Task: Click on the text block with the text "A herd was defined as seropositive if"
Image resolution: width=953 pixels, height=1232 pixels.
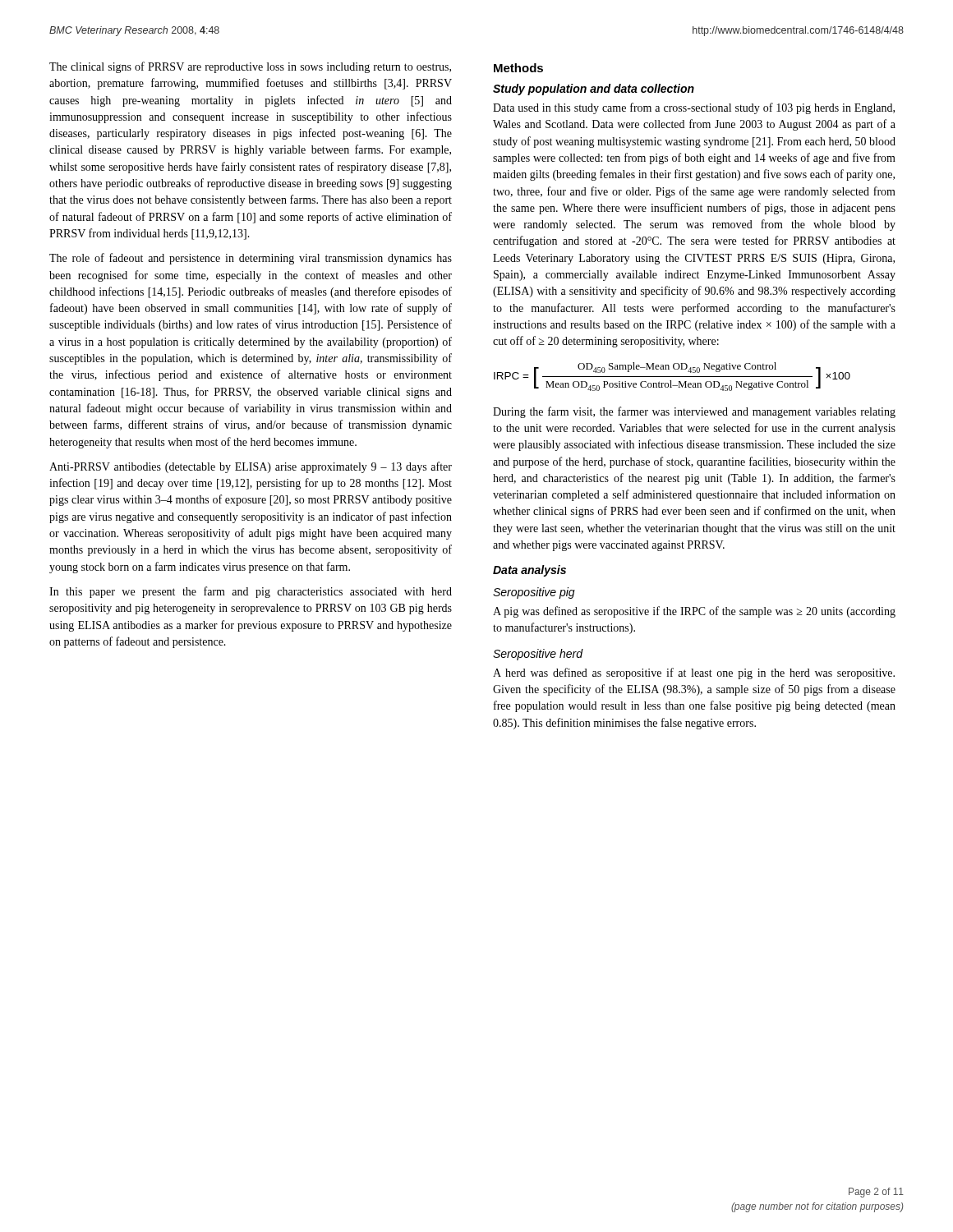Action: point(694,698)
